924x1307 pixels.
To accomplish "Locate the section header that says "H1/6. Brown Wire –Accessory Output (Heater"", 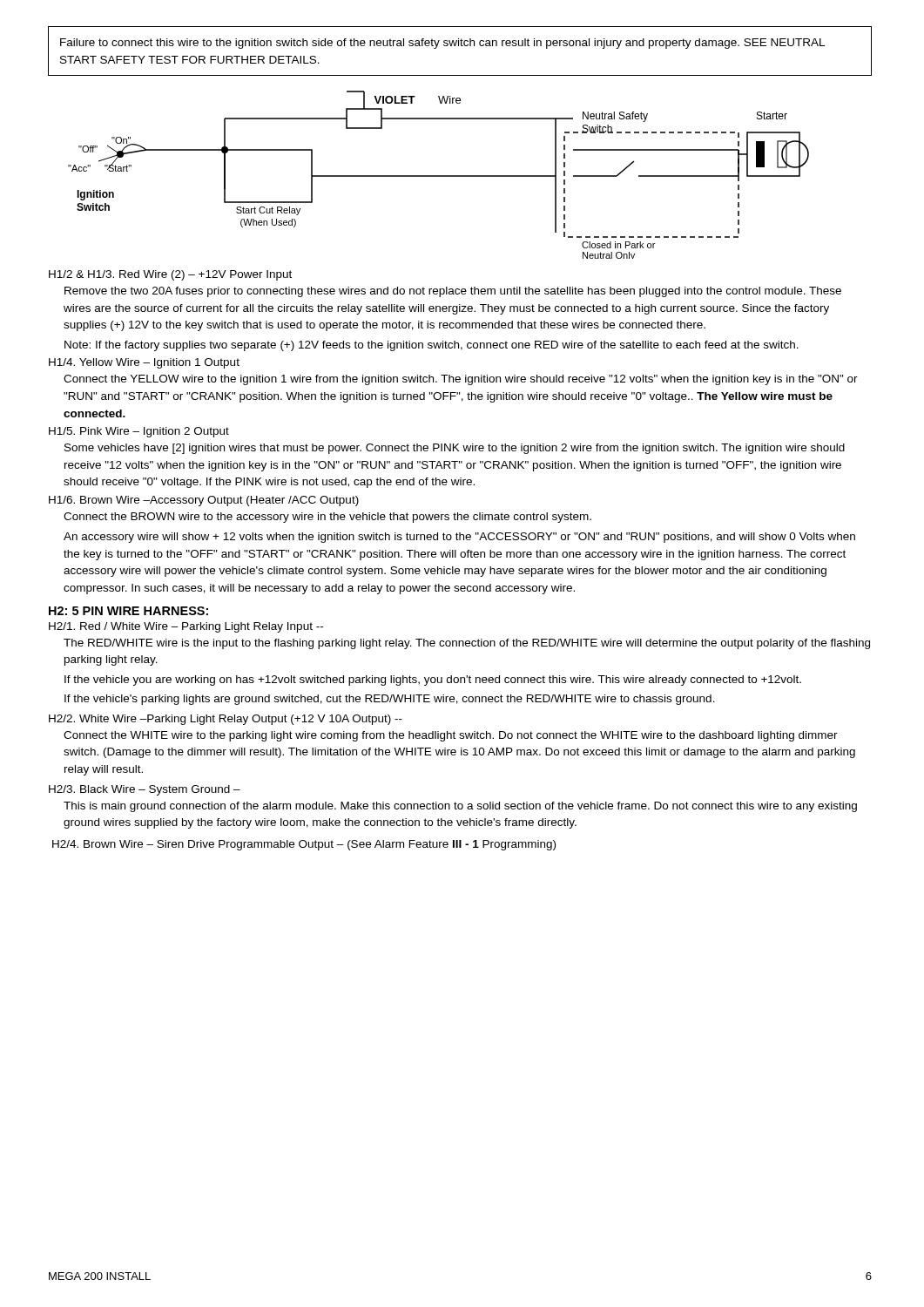I will (203, 500).
